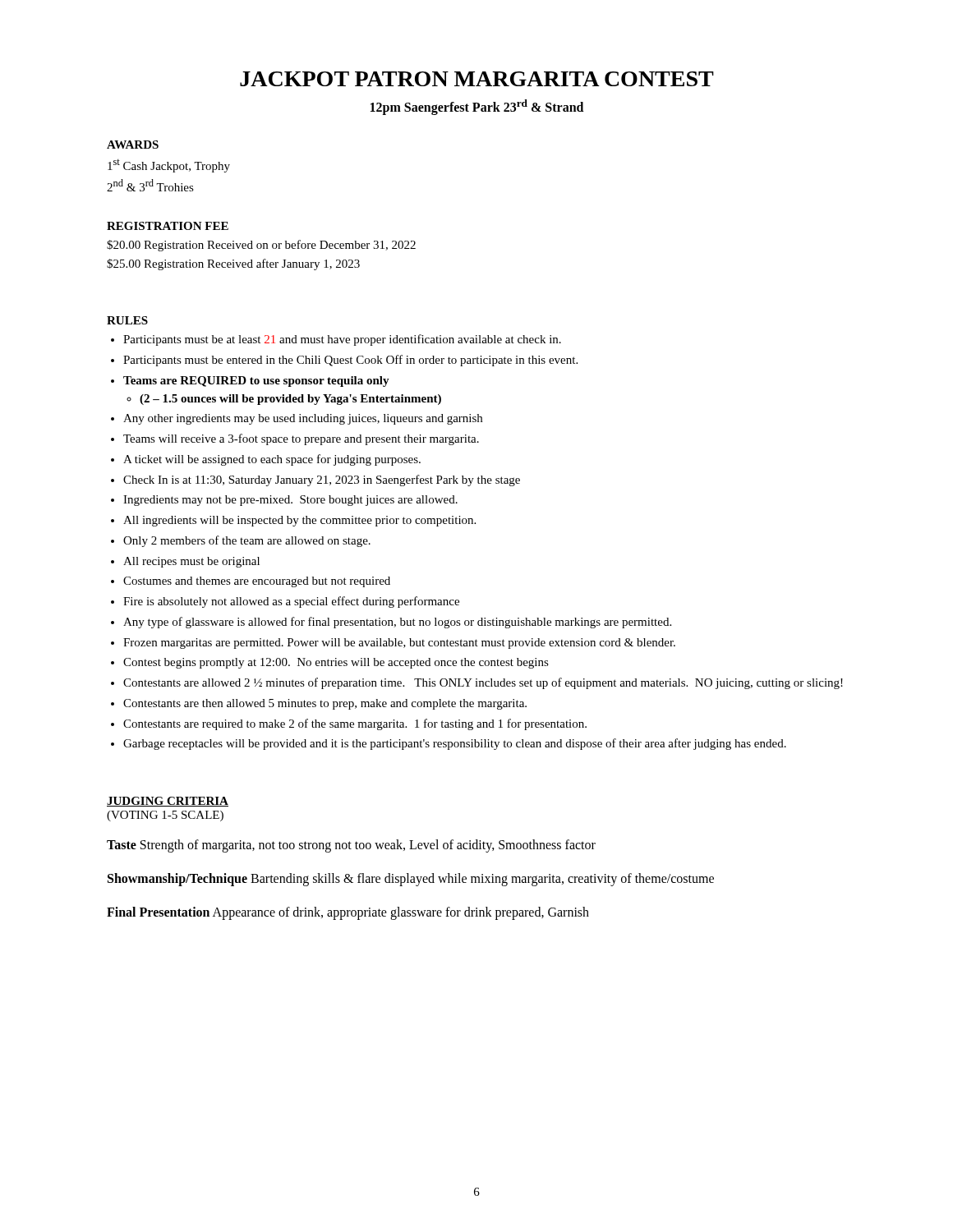Where is the passage that starts "Check In is at"?
The width and height of the screenshot is (953, 1232).
click(485, 480)
